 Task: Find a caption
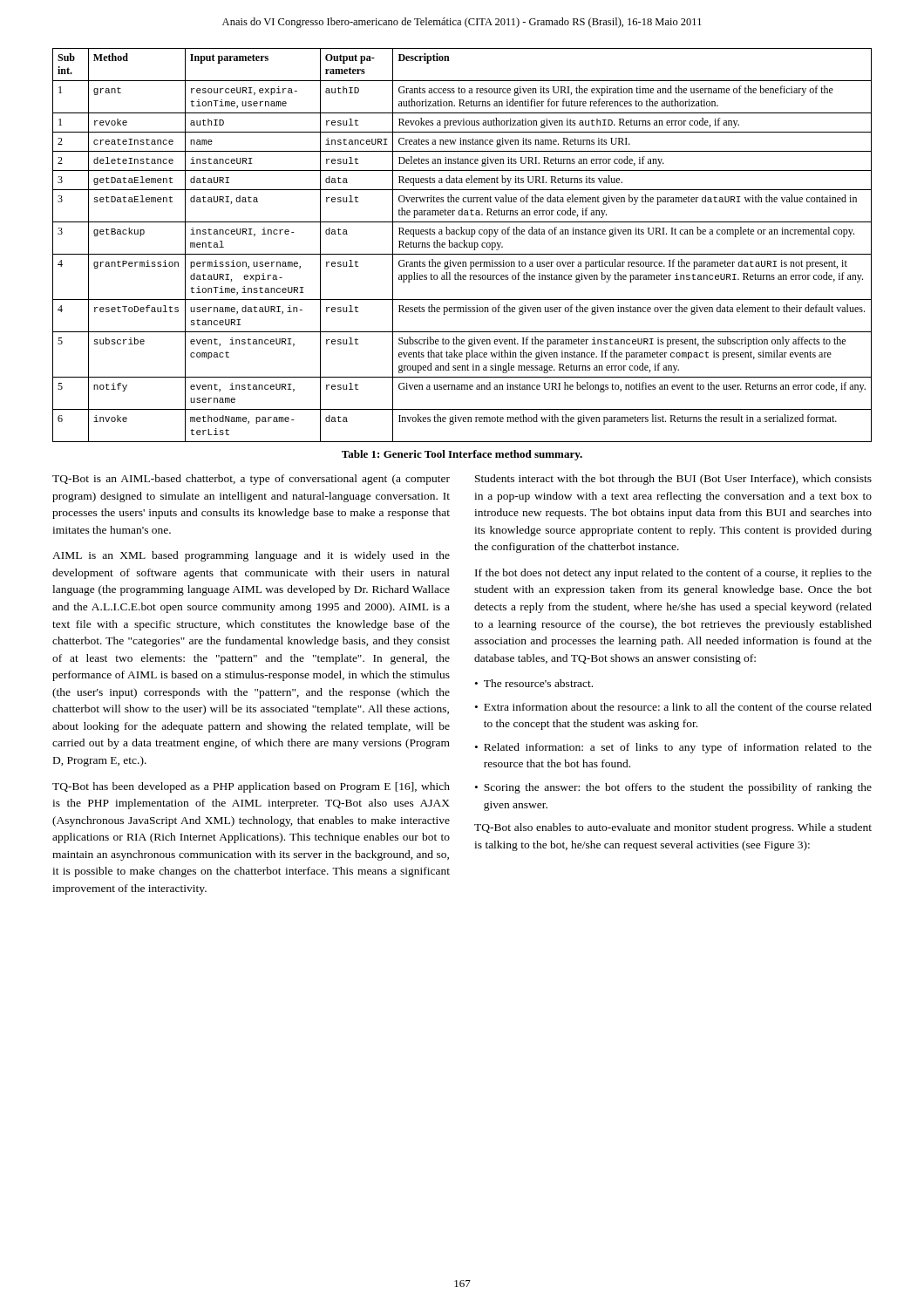[462, 454]
